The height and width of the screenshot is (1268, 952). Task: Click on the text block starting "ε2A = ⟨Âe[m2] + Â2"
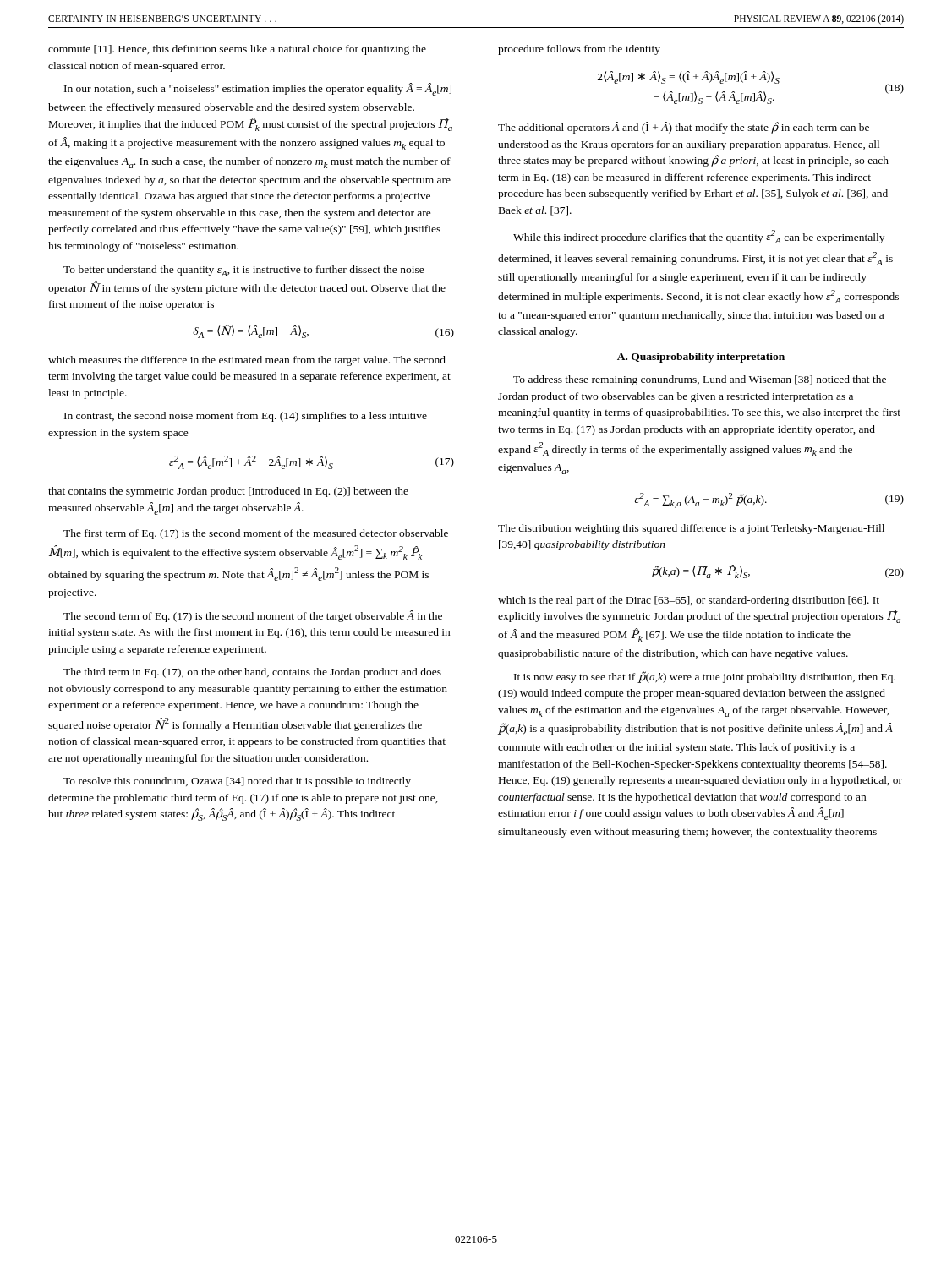click(x=251, y=462)
